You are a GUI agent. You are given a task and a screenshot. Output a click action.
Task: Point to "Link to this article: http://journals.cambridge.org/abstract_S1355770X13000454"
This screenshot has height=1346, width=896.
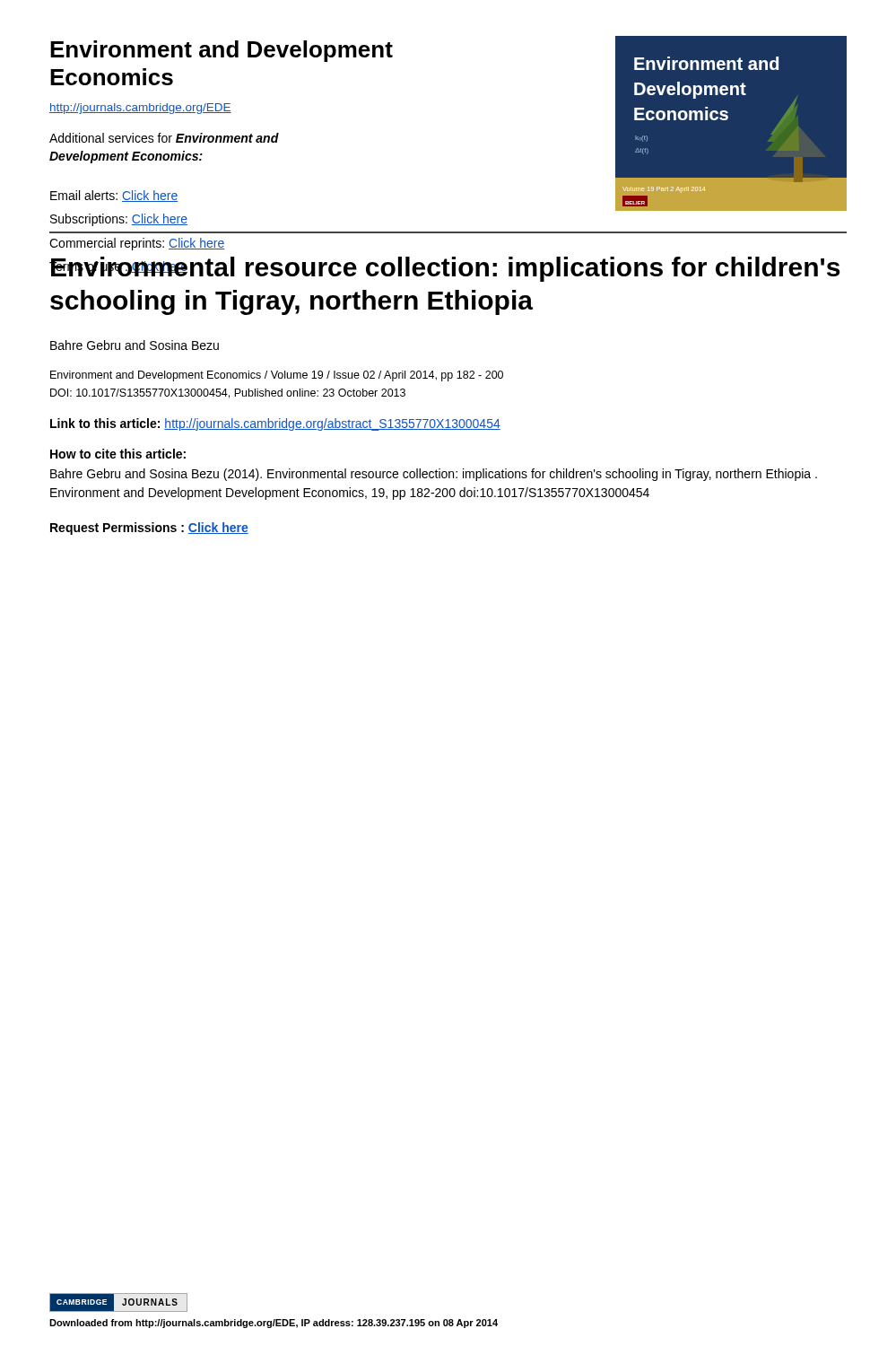pyautogui.click(x=275, y=424)
